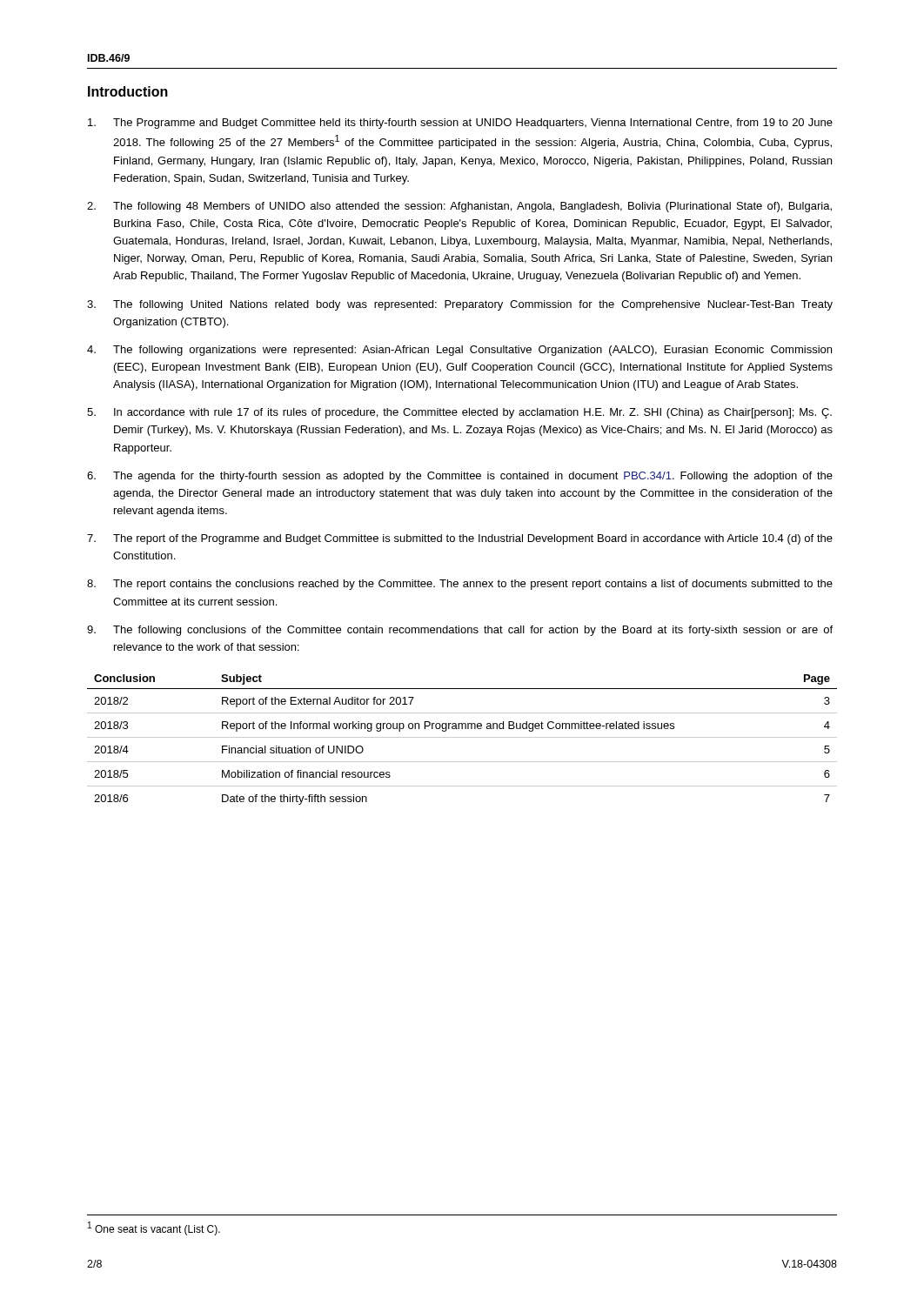Find the text block that says "The following conclusions of"
Screen dimensions: 1305x924
point(460,638)
